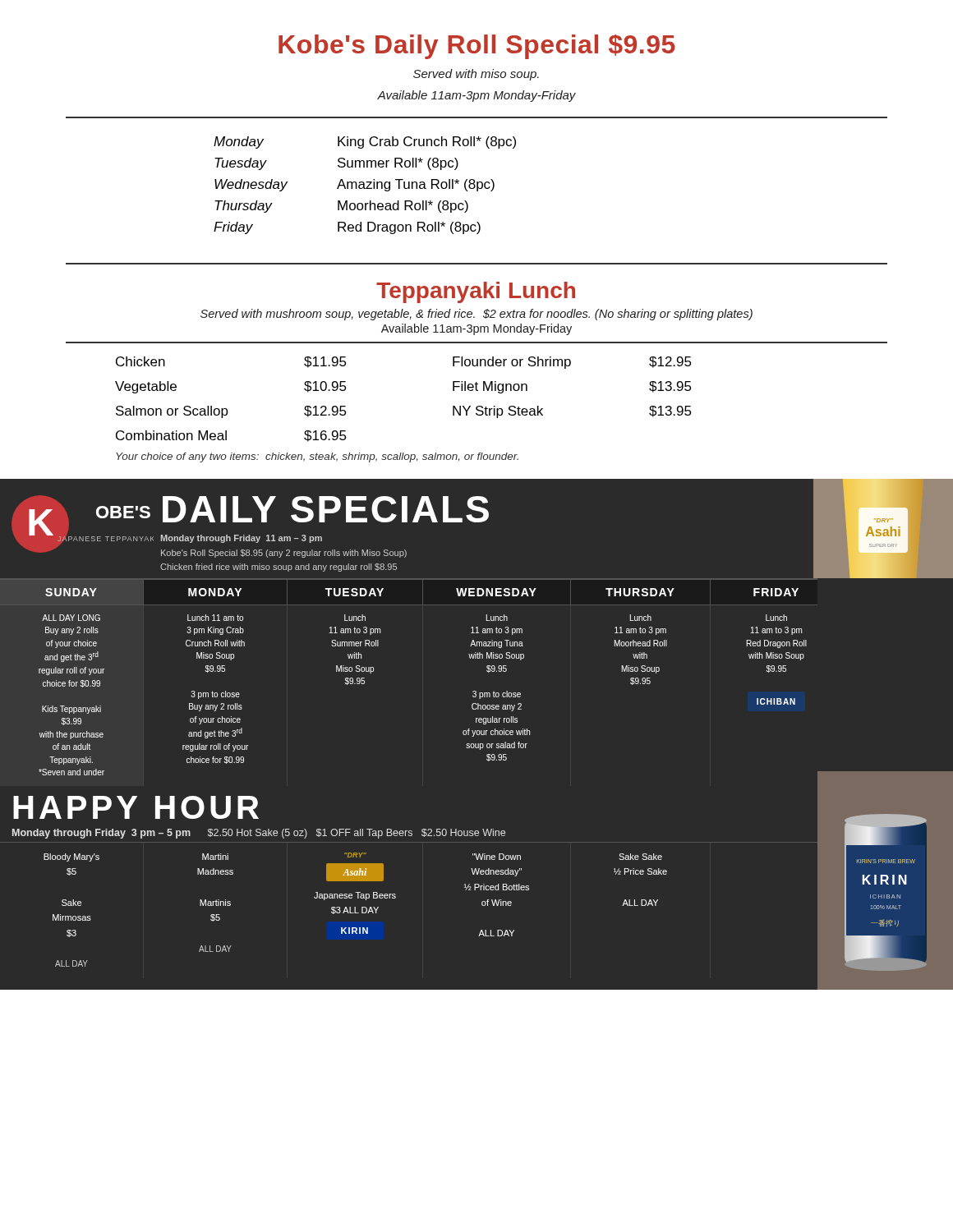Locate the region starting "TuesdaySummer Roll* (8pc)"
This screenshot has height=1232, width=953.
[x=336, y=163]
